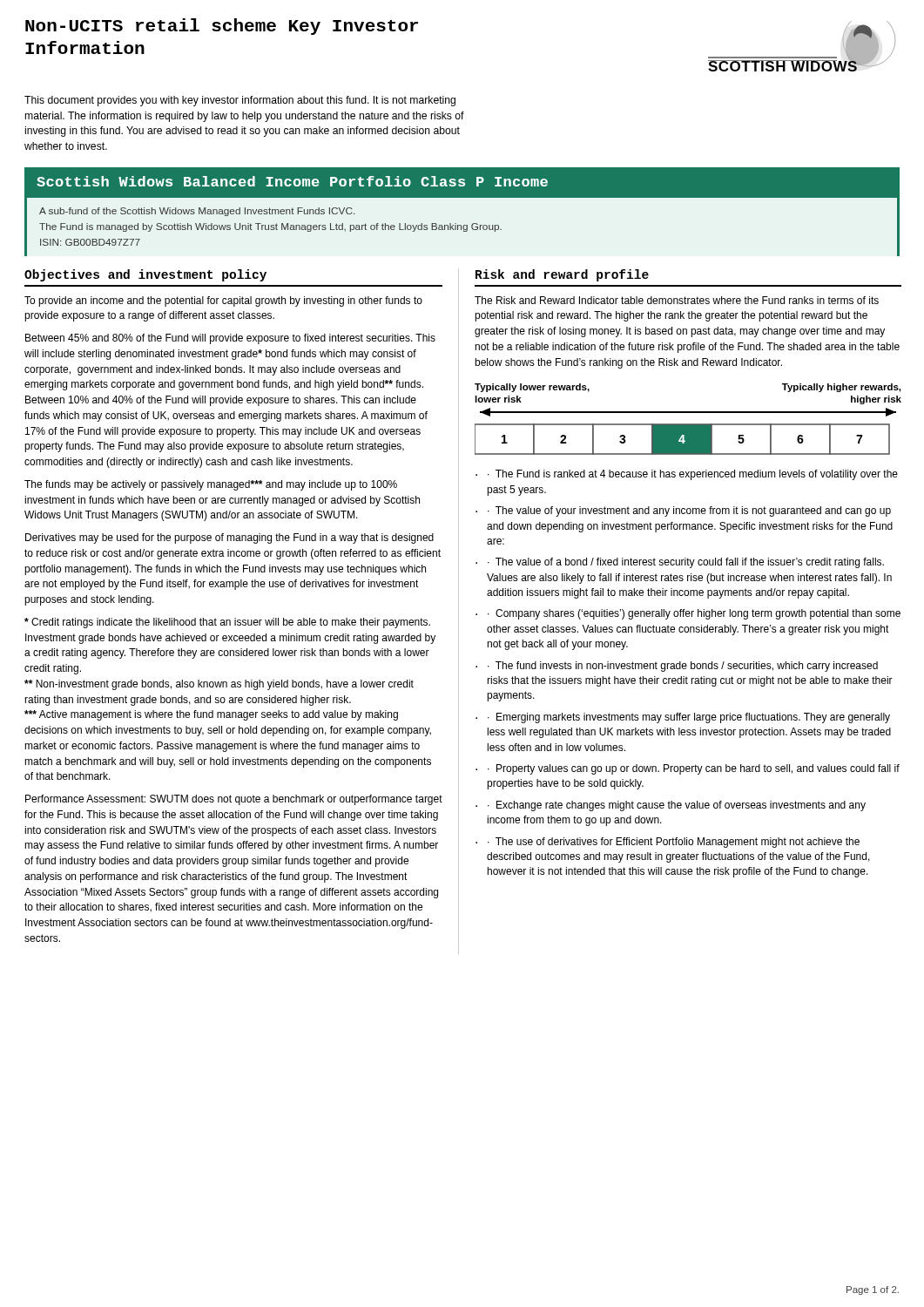Find the list item containing "· Exchange rate changes might cause"
The width and height of the screenshot is (924, 1307).
click(x=676, y=812)
